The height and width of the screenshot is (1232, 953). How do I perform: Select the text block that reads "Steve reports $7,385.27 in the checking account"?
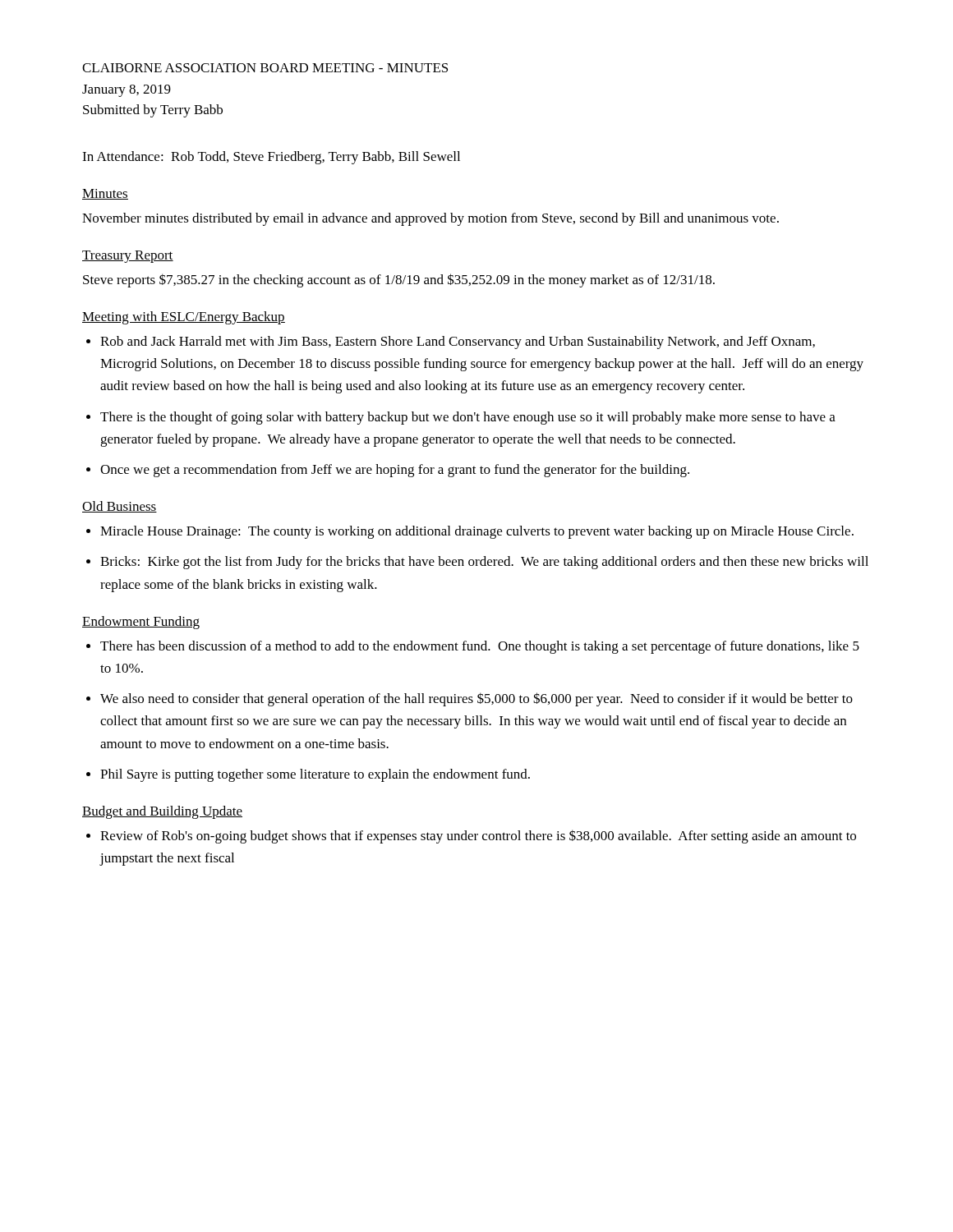coord(399,280)
